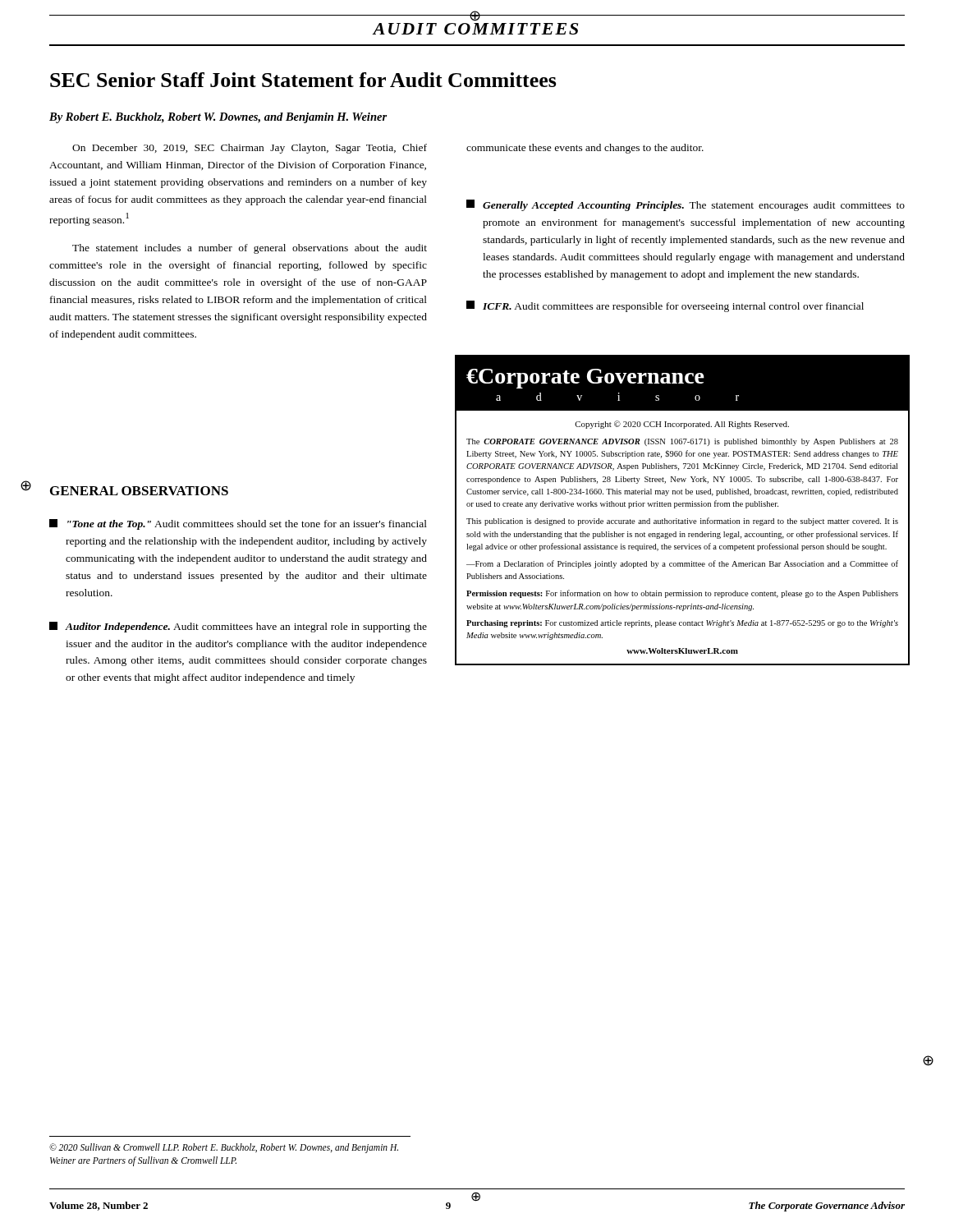This screenshot has height=1232, width=954.
Task: Click the passage that begins "communicate these events and"
Action: point(686,148)
